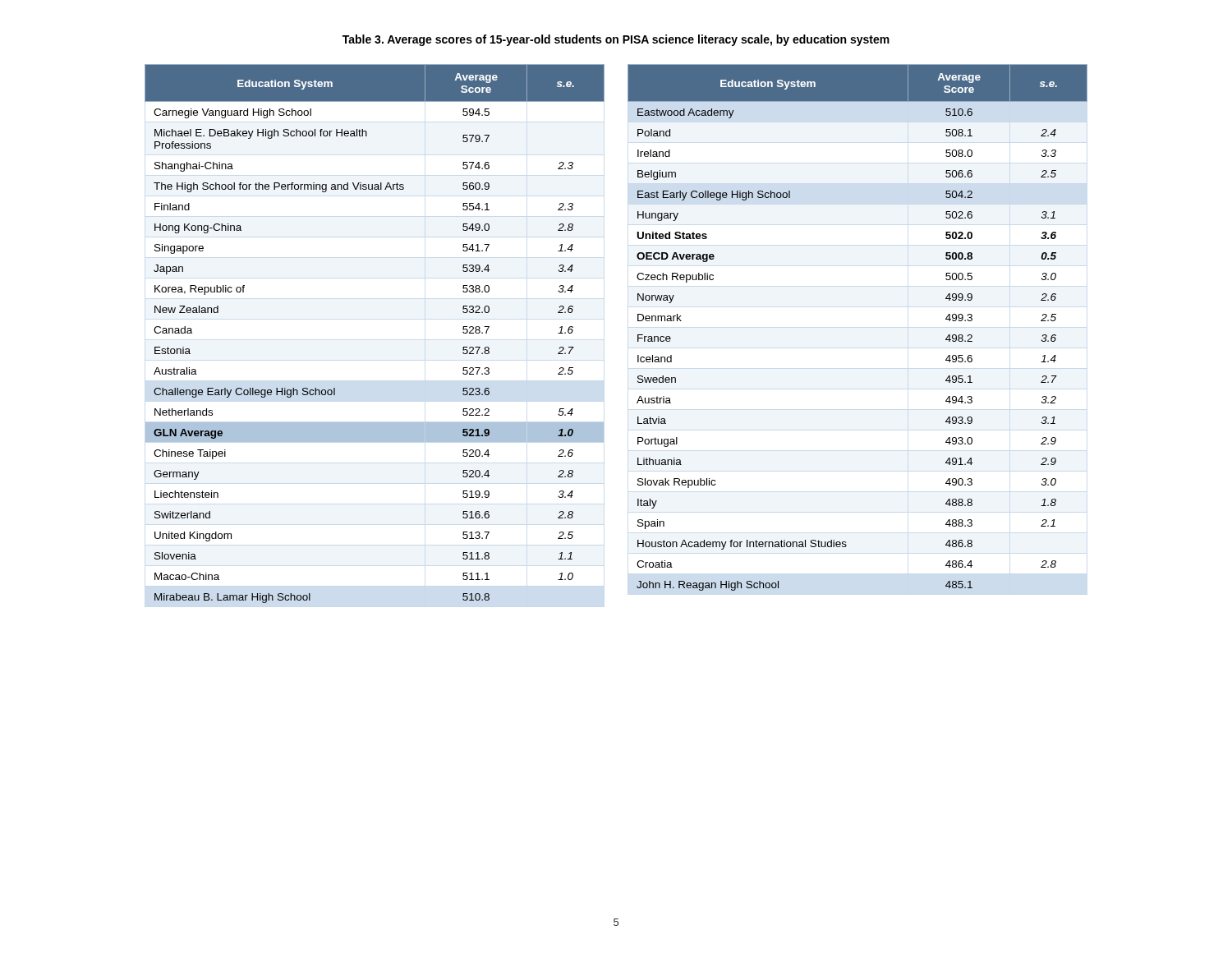This screenshot has width=1232, height=953.
Task: Select the table that reads "Mirabeau B. Lamar"
Action: tap(375, 336)
